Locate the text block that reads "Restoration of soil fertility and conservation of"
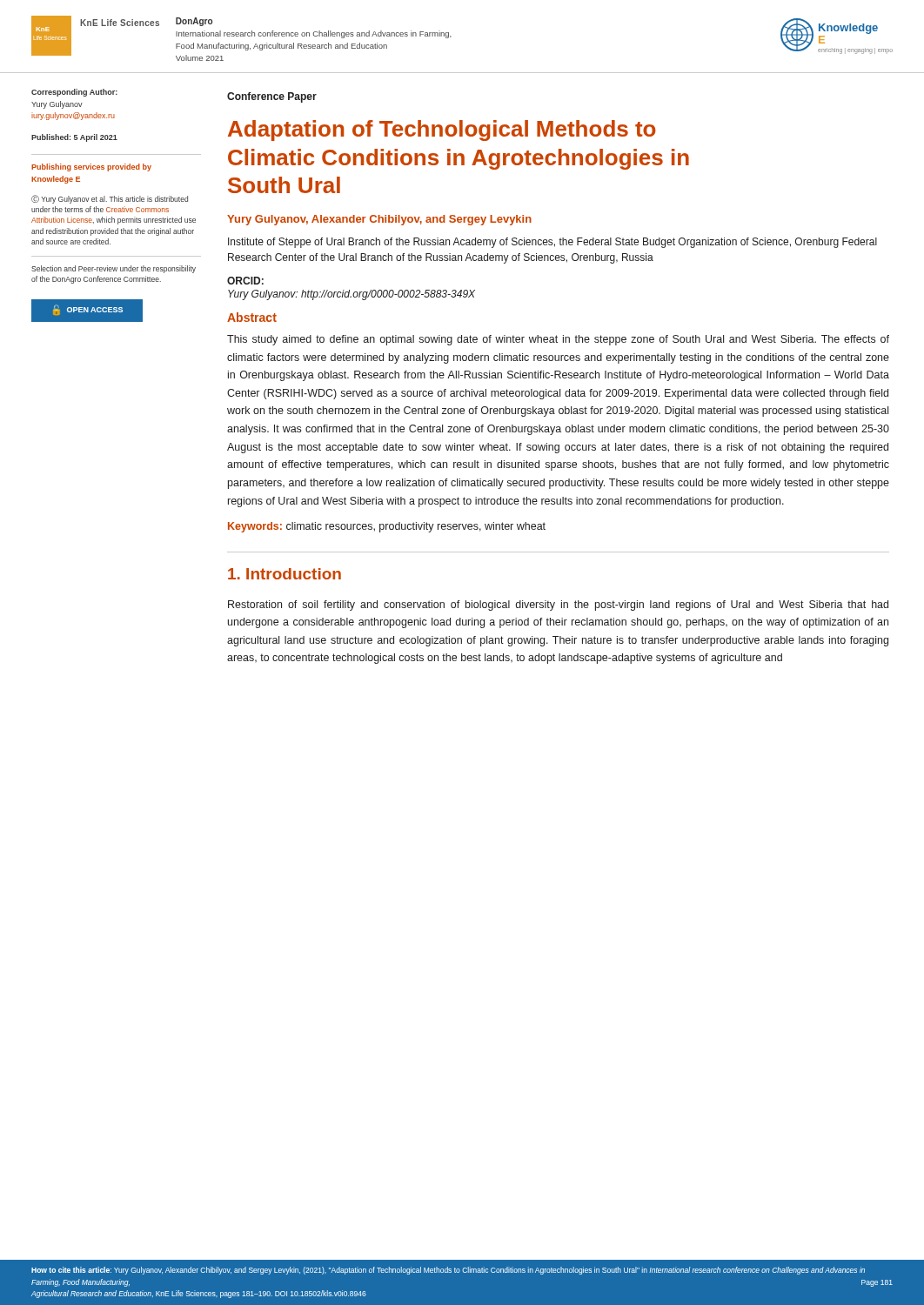The height and width of the screenshot is (1305, 924). coord(558,631)
